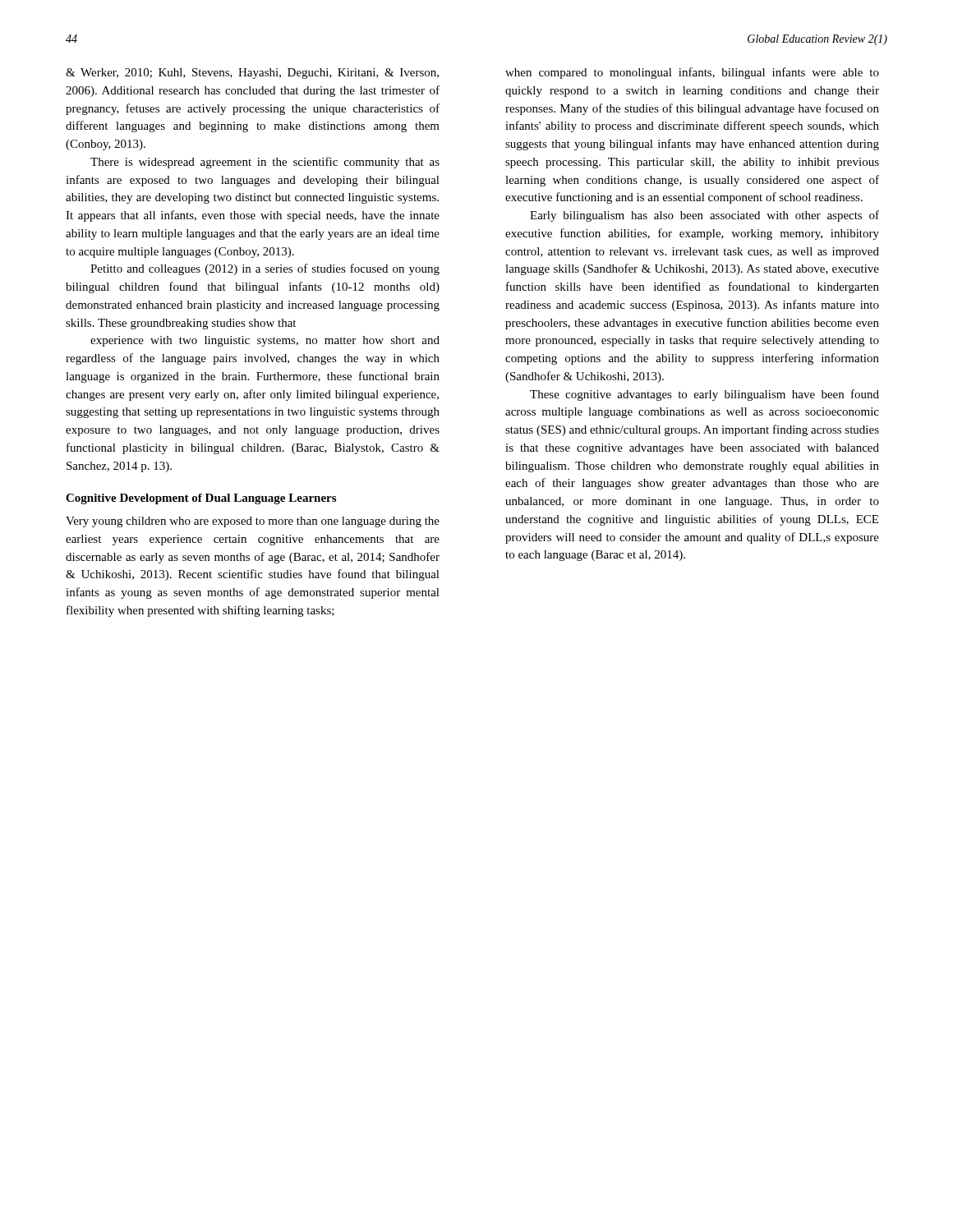Click on the block starting "Very young children who are"
The height and width of the screenshot is (1232, 953).
[253, 566]
